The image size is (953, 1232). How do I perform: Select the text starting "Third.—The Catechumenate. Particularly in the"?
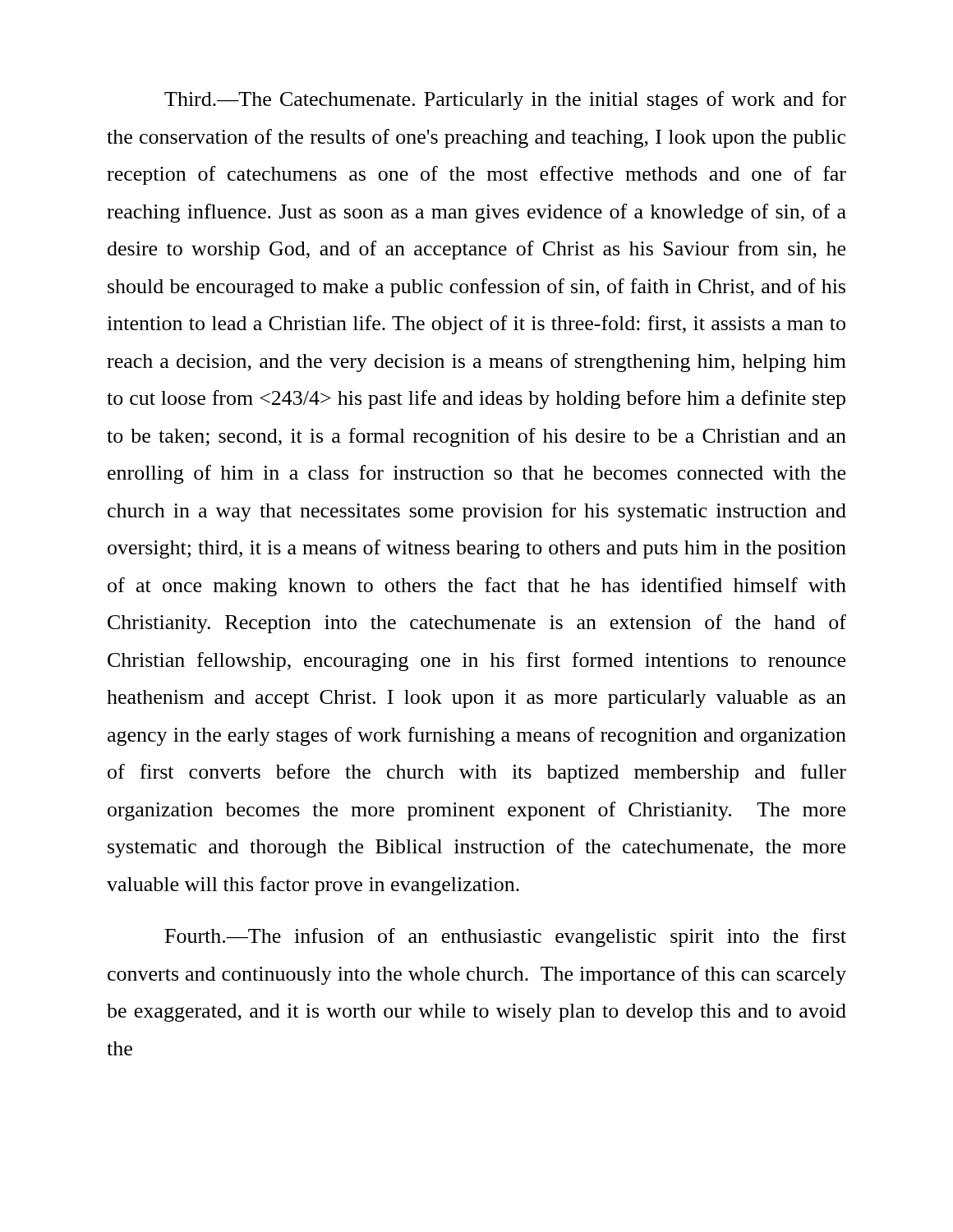click(x=476, y=574)
